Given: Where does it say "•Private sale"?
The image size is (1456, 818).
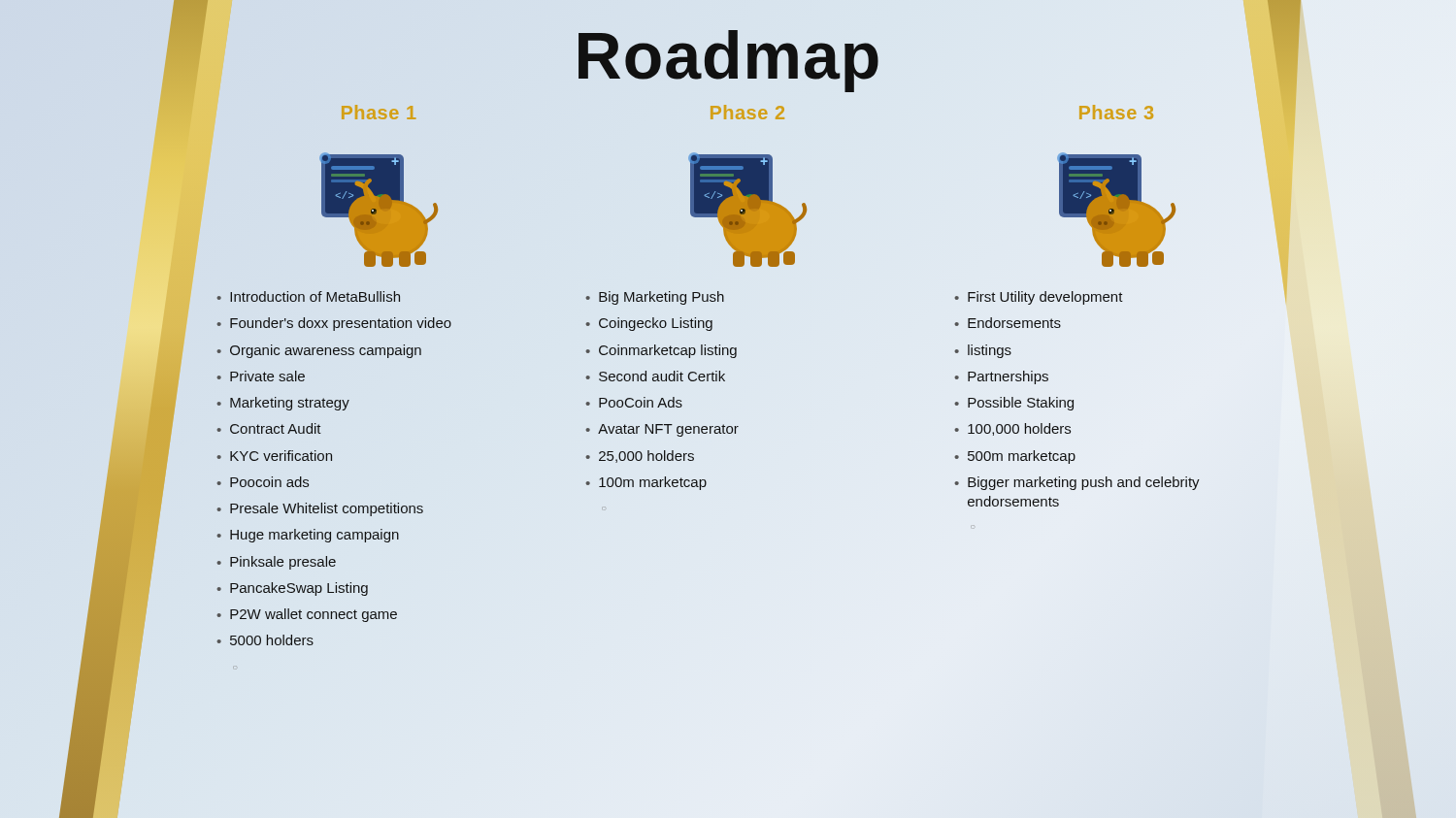Looking at the screenshot, I should click(x=261, y=377).
